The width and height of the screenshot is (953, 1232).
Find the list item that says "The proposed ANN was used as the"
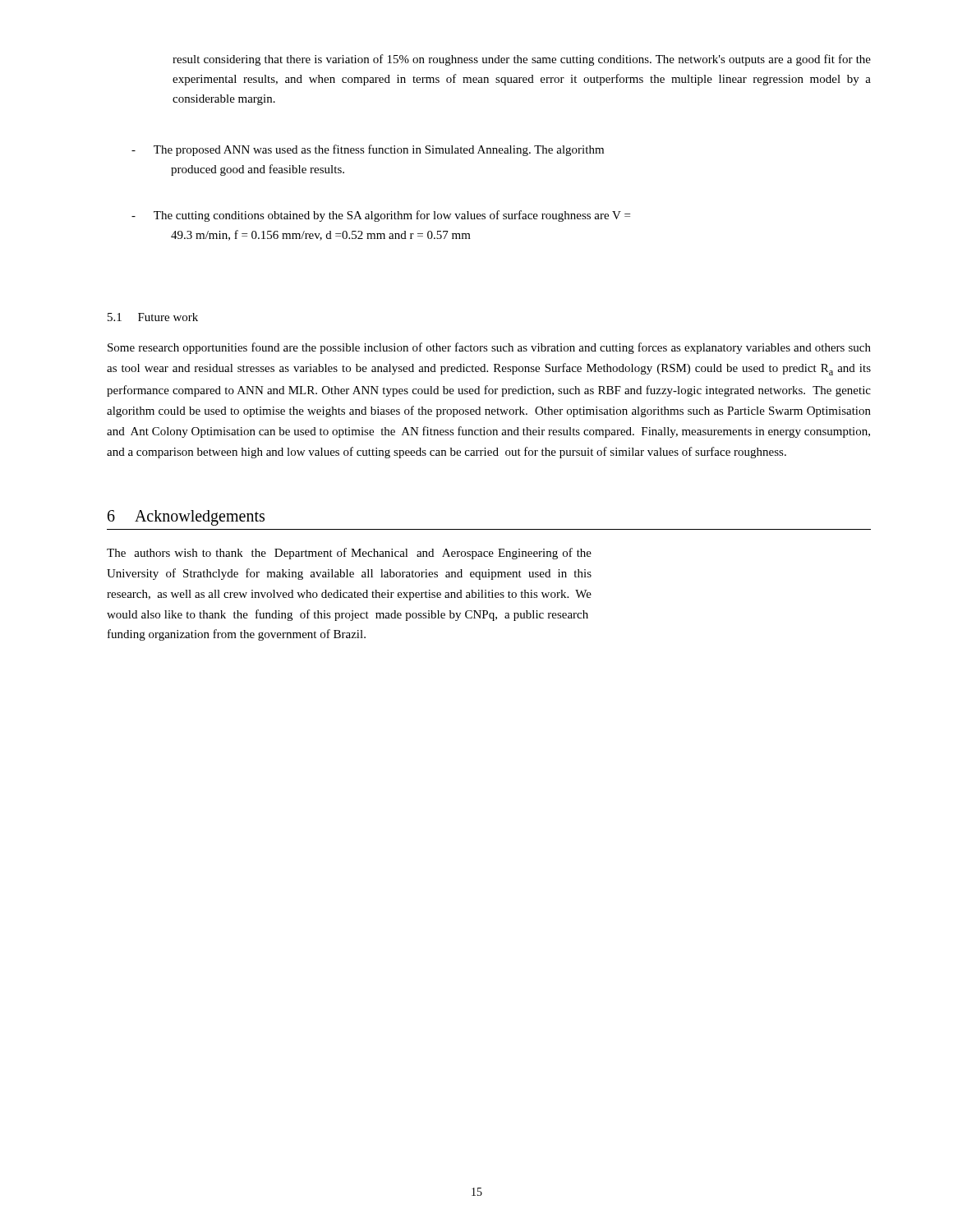point(501,161)
